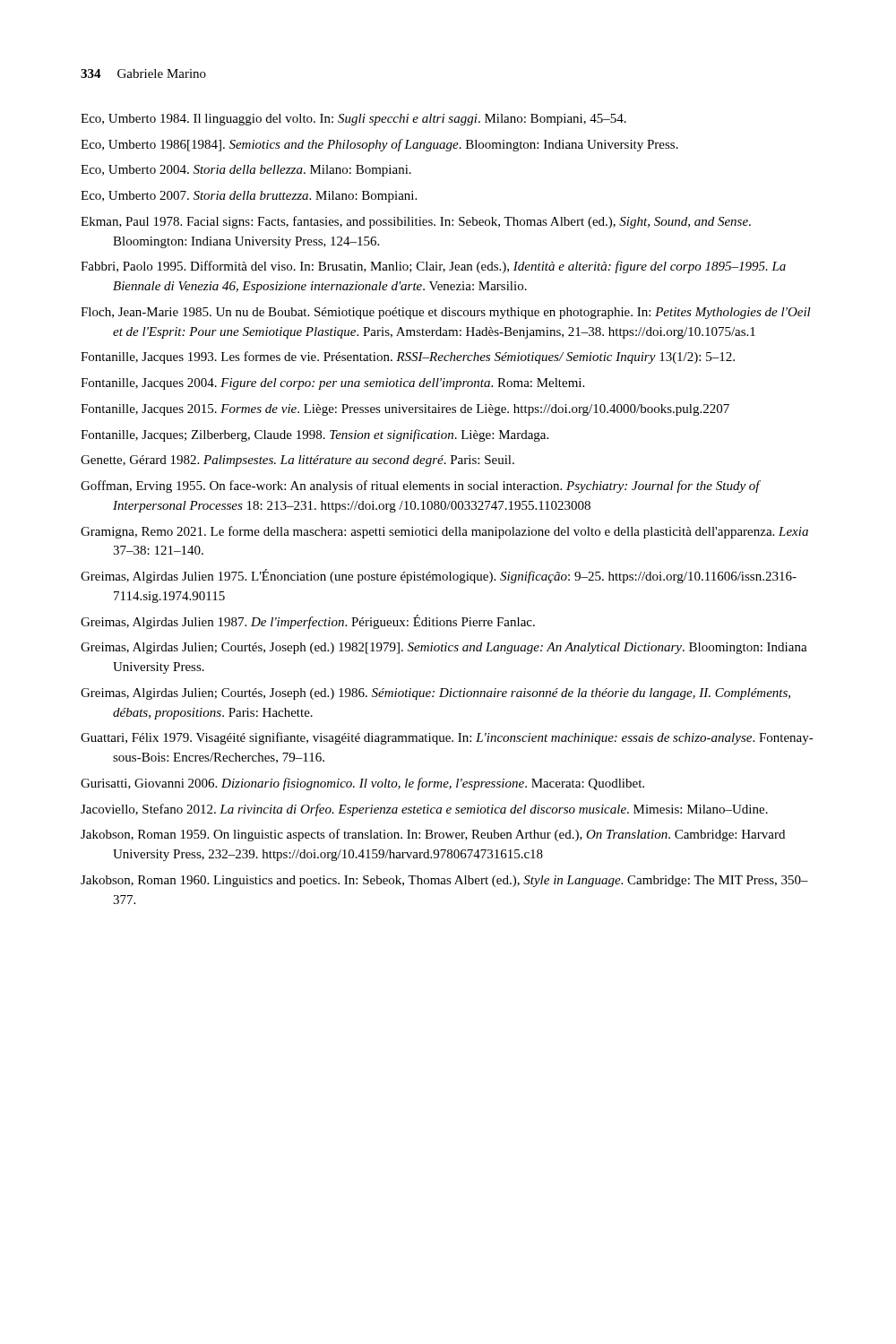Screen dimensions: 1344x896
Task: Select the passage starting "Gurisatti, Giovanni 2006. Dizionario"
Action: pyautogui.click(x=363, y=783)
